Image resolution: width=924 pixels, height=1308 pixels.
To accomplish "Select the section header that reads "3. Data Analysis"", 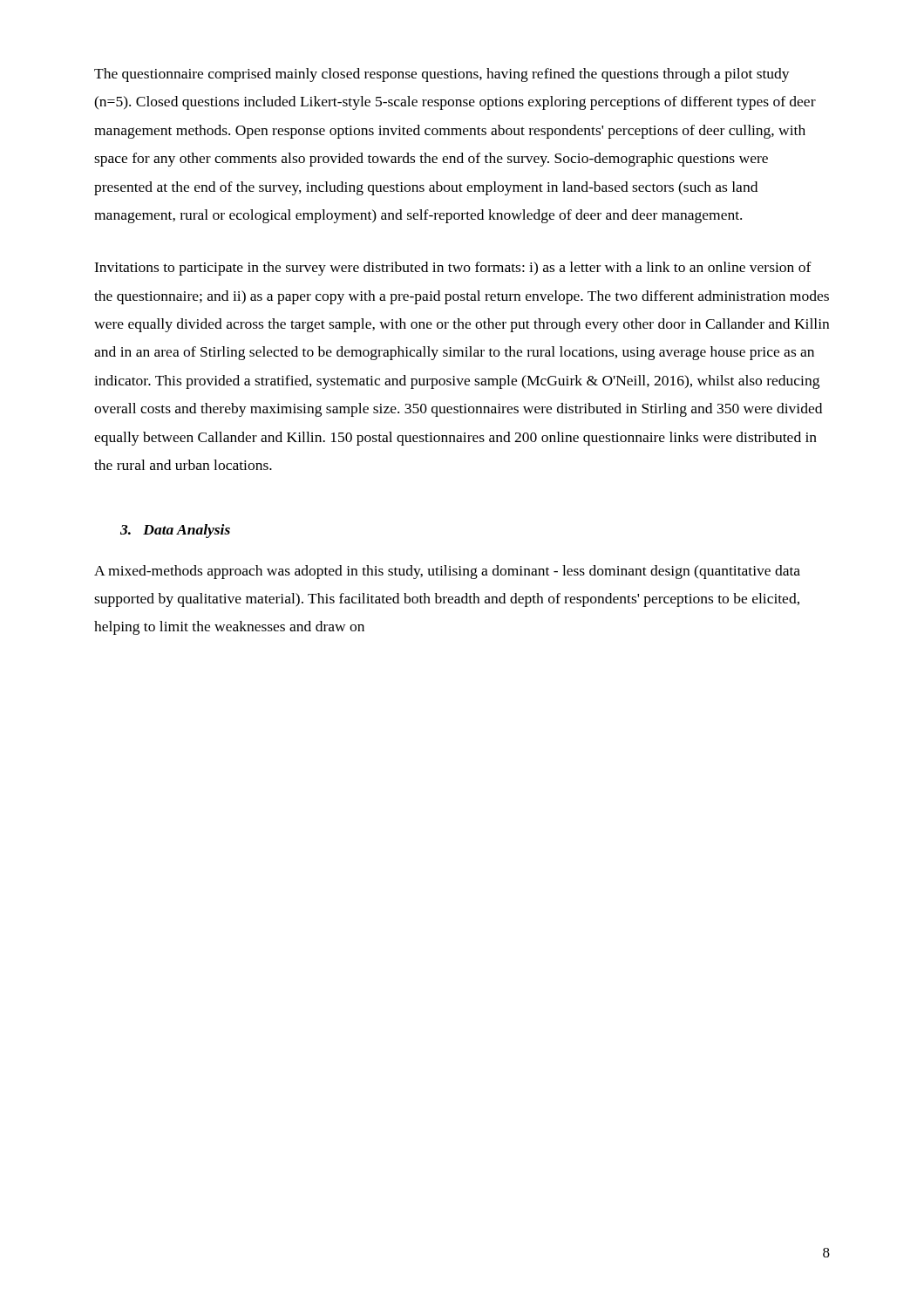I will coord(175,530).
